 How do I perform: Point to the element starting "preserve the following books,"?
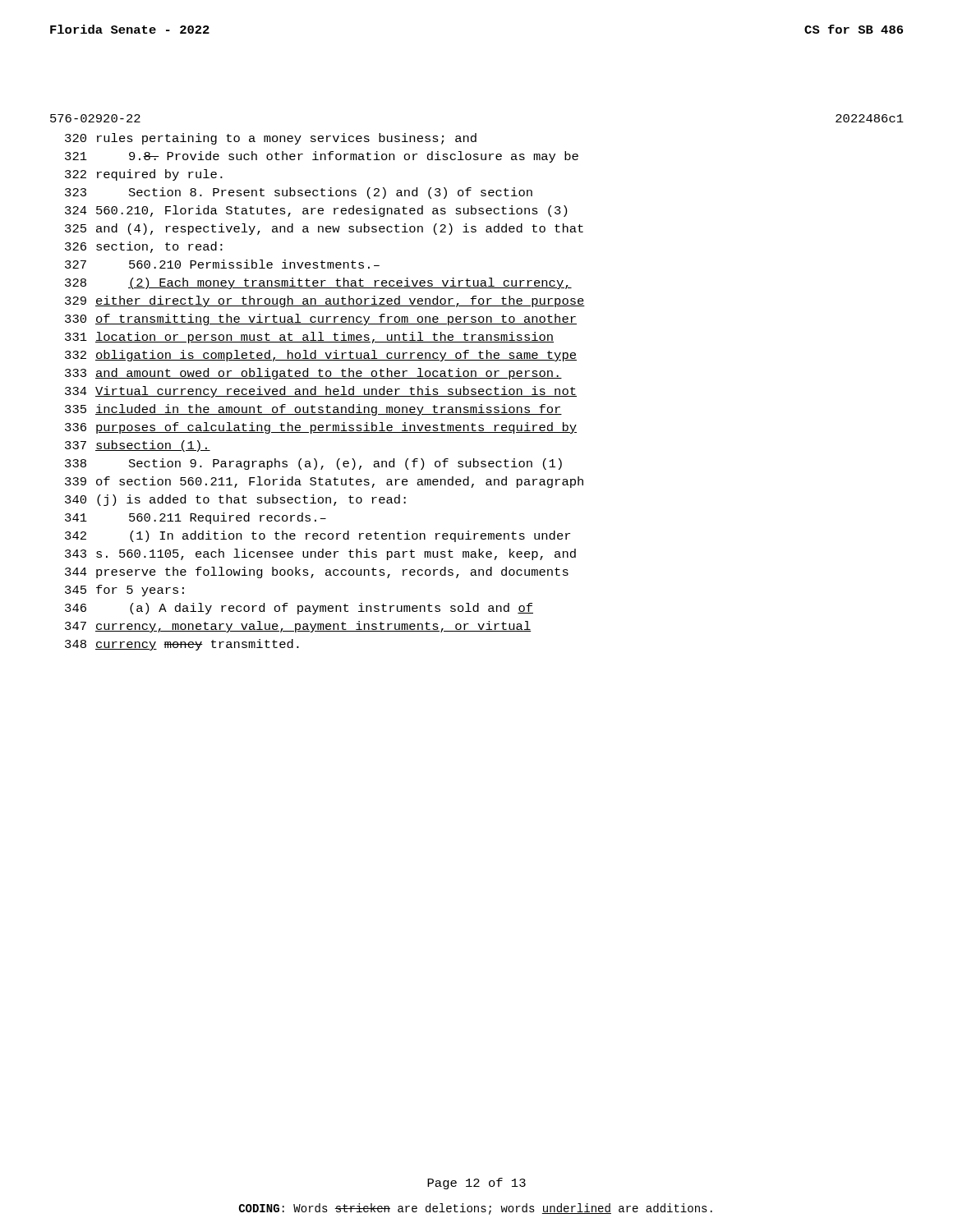(x=332, y=573)
